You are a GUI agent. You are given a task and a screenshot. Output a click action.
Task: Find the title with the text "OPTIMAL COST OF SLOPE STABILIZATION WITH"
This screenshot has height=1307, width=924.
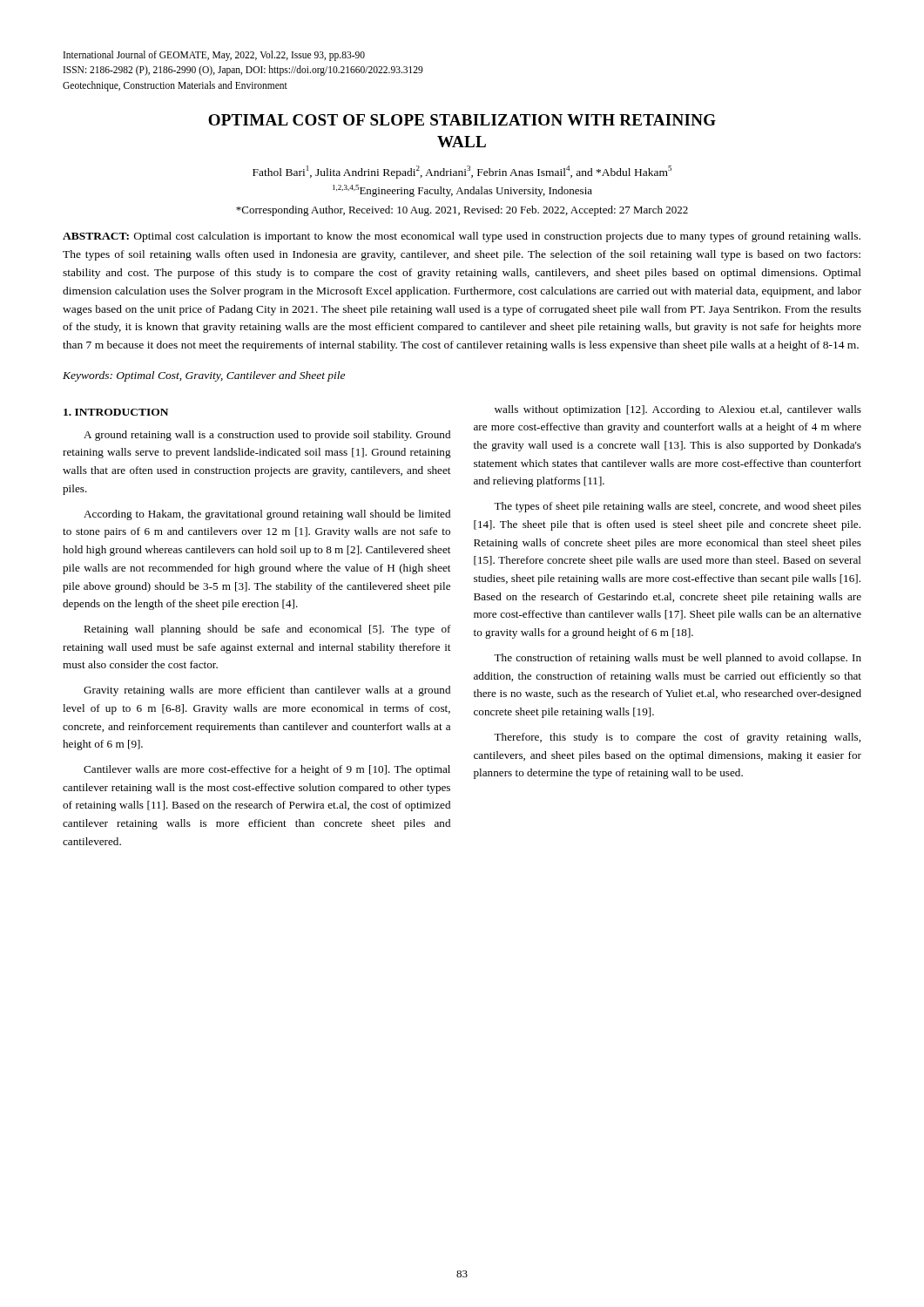(x=462, y=131)
